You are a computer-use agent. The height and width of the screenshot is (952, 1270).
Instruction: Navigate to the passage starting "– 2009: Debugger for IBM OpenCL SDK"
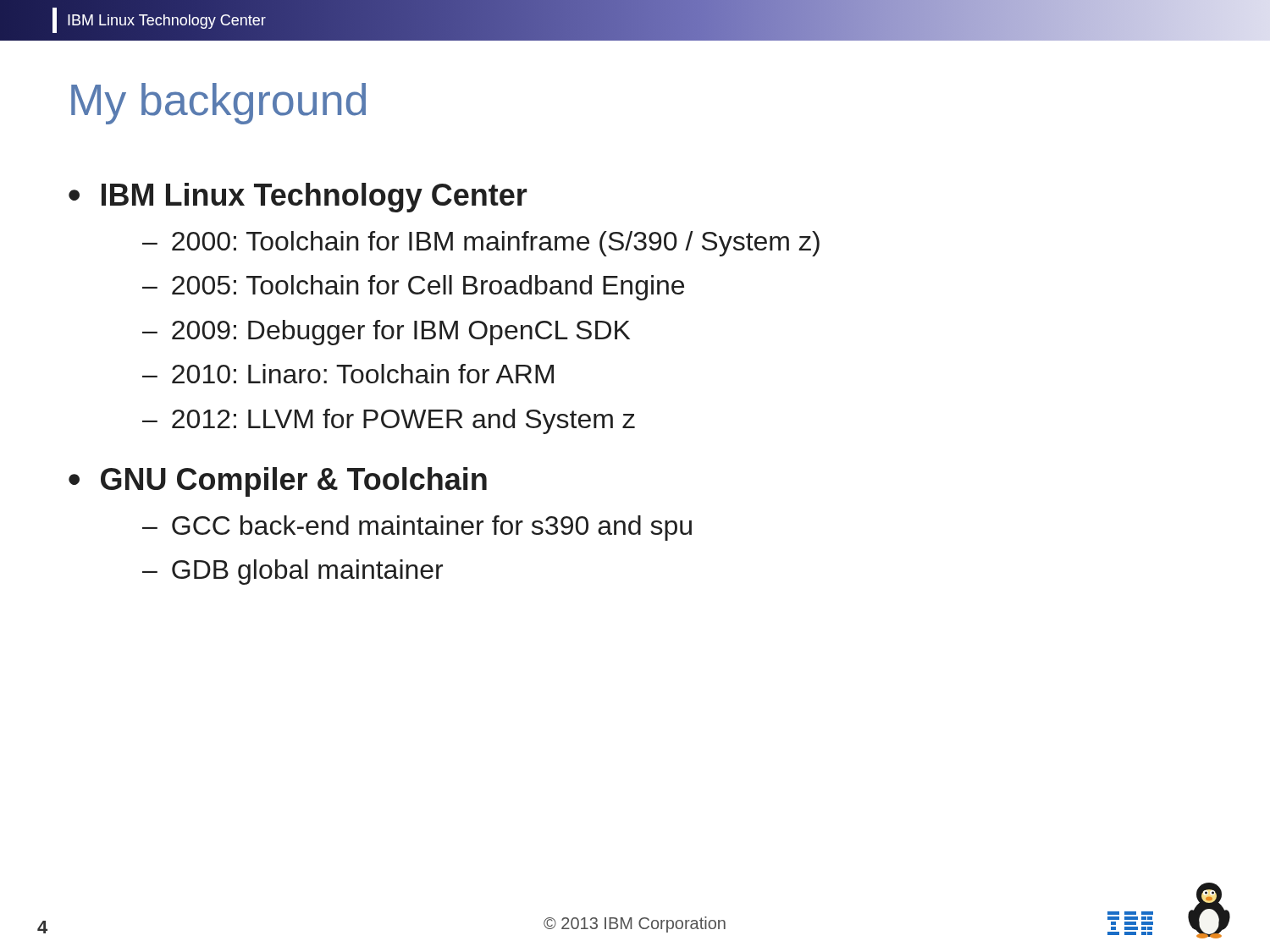pyautogui.click(x=386, y=330)
